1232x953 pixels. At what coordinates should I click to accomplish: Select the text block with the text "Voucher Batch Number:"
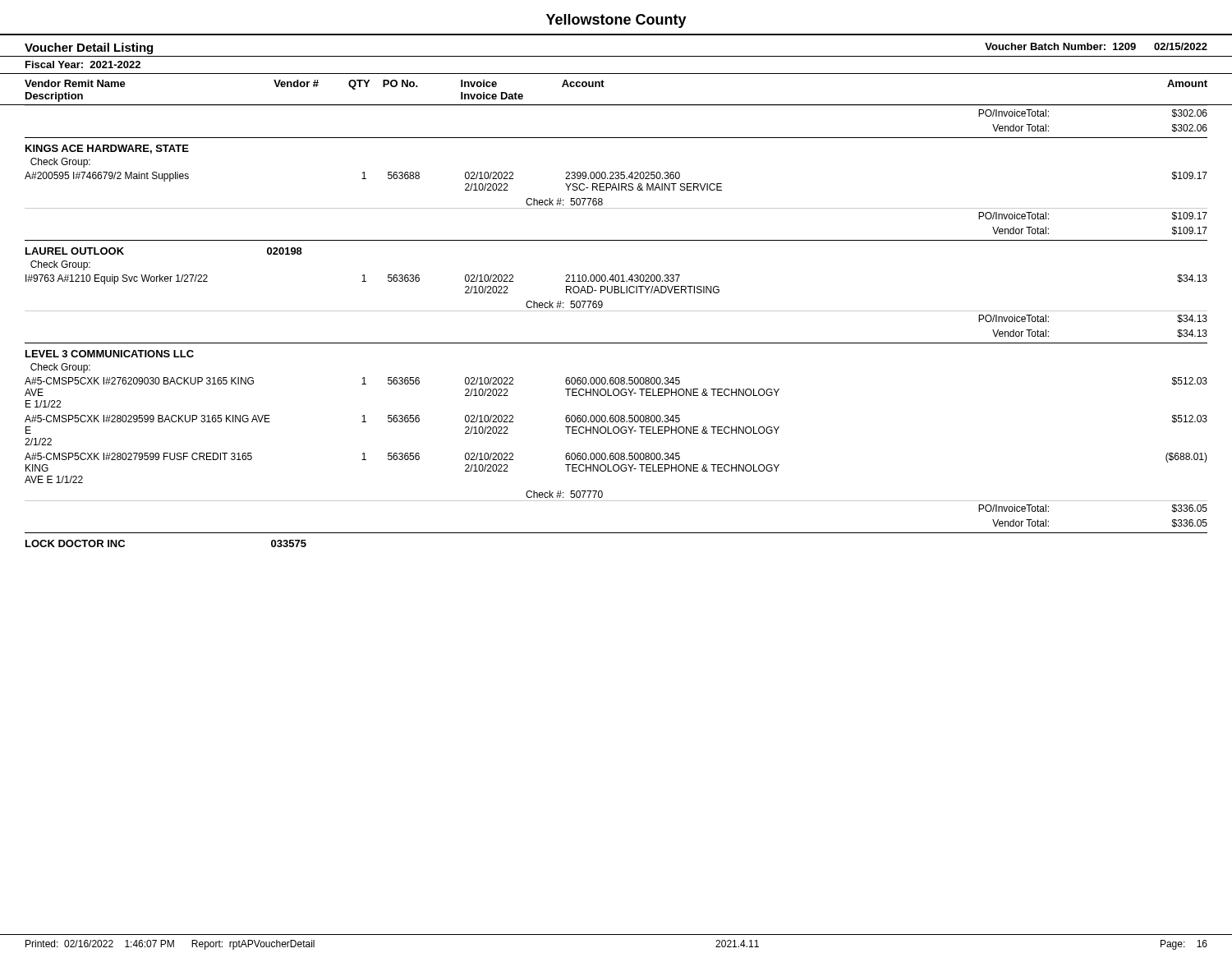click(x=1096, y=46)
